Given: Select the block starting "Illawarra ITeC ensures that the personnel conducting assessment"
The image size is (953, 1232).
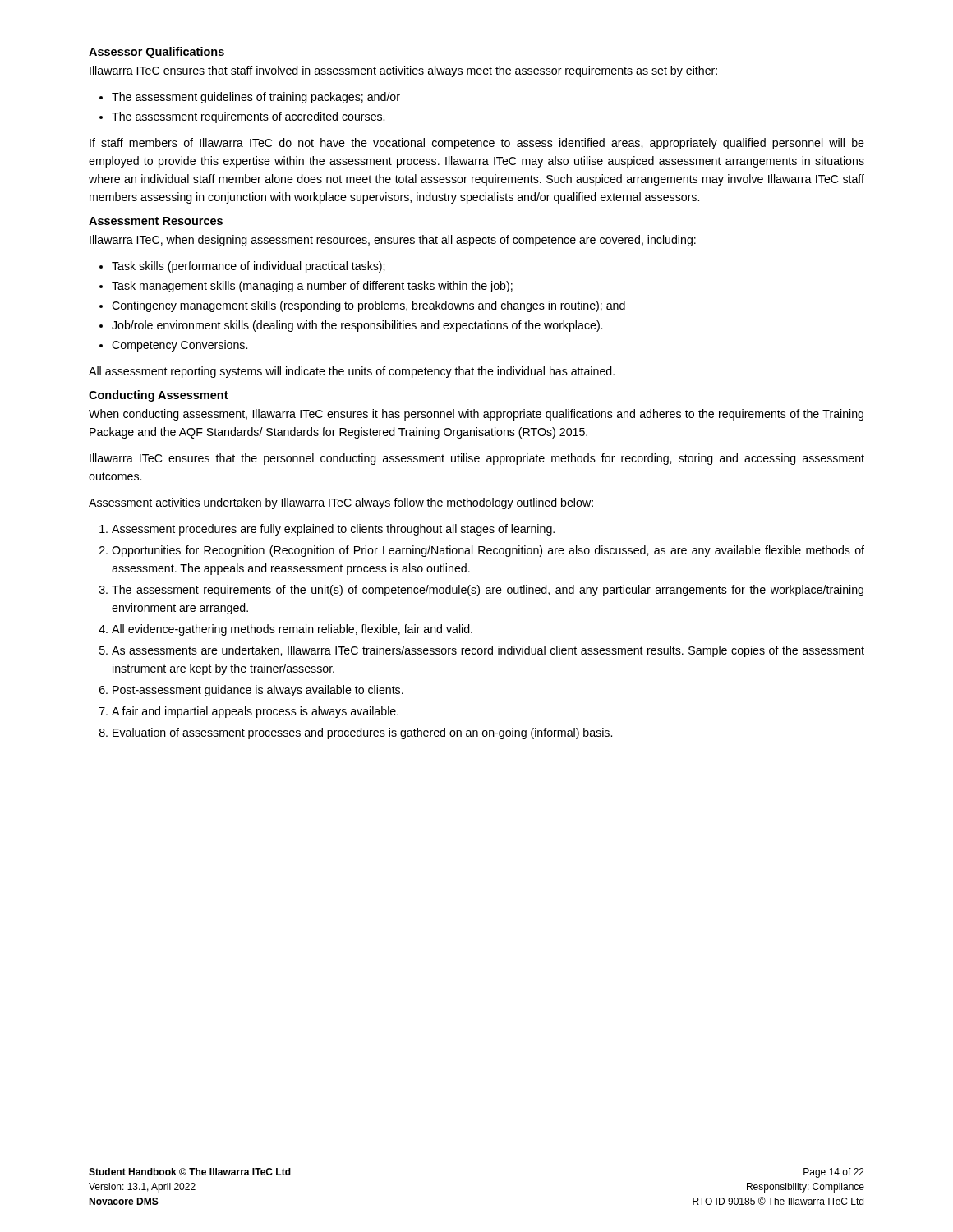Looking at the screenshot, I should tap(476, 467).
